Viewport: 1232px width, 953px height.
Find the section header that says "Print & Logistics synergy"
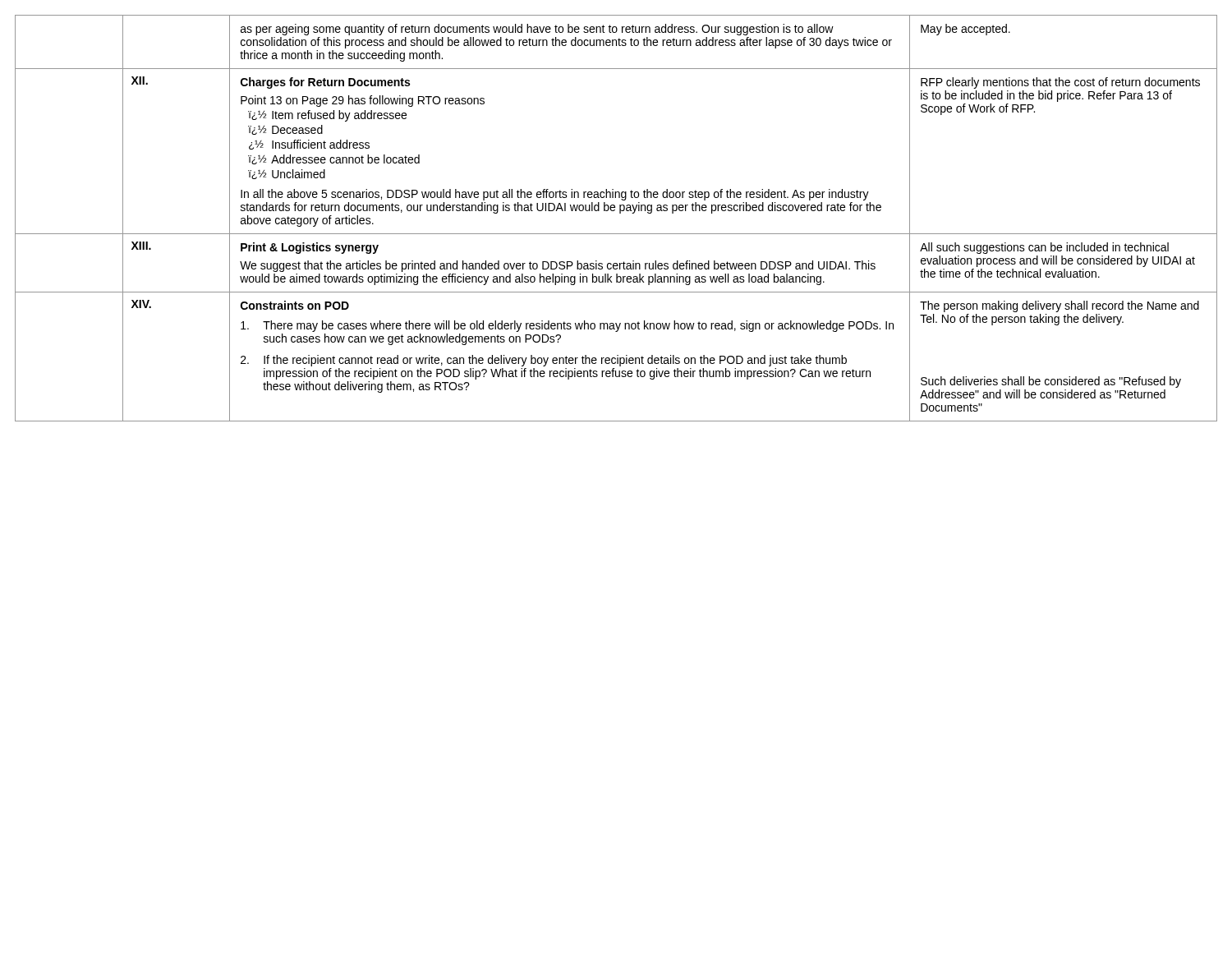(309, 247)
